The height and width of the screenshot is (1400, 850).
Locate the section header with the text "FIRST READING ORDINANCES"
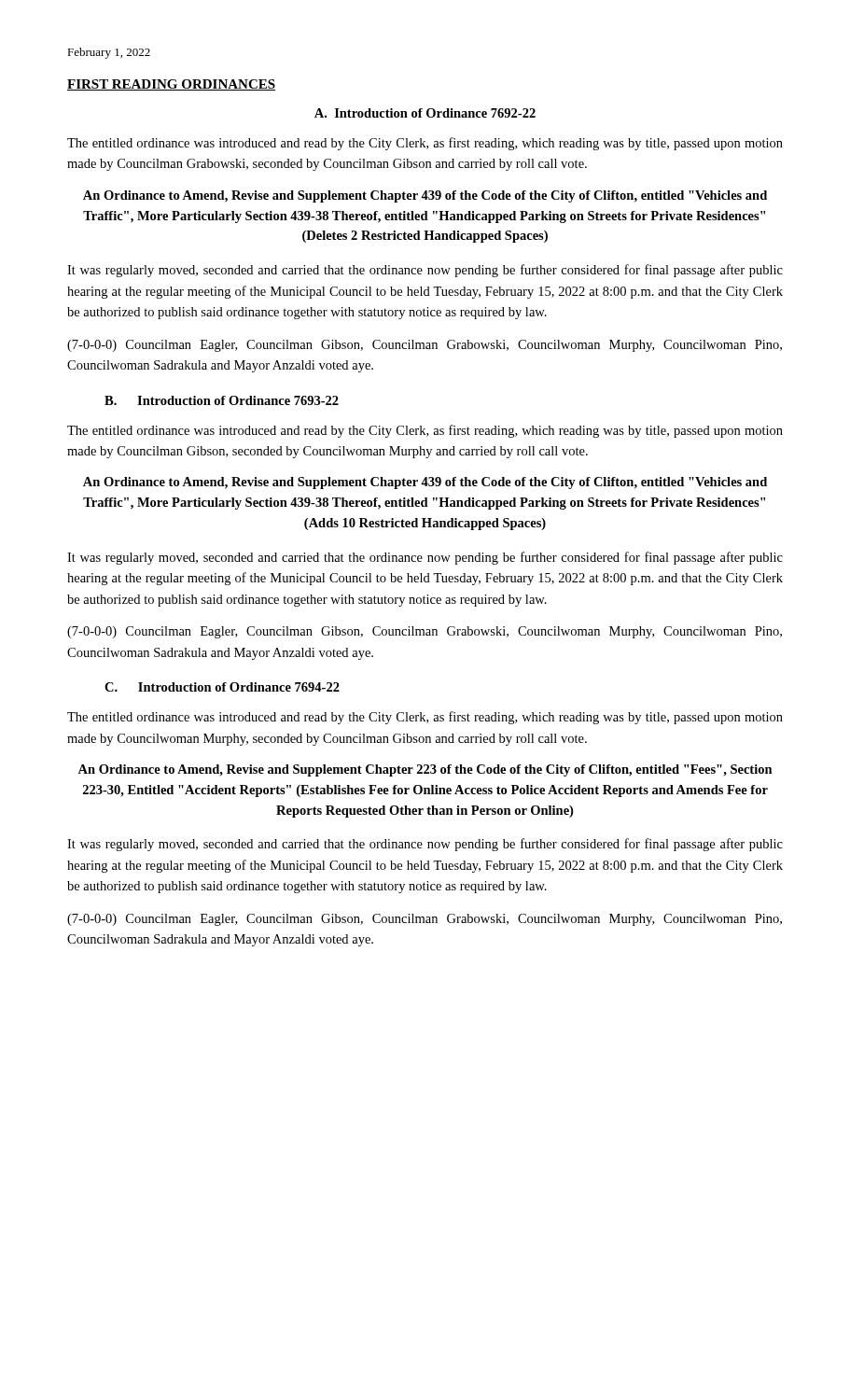click(x=171, y=84)
